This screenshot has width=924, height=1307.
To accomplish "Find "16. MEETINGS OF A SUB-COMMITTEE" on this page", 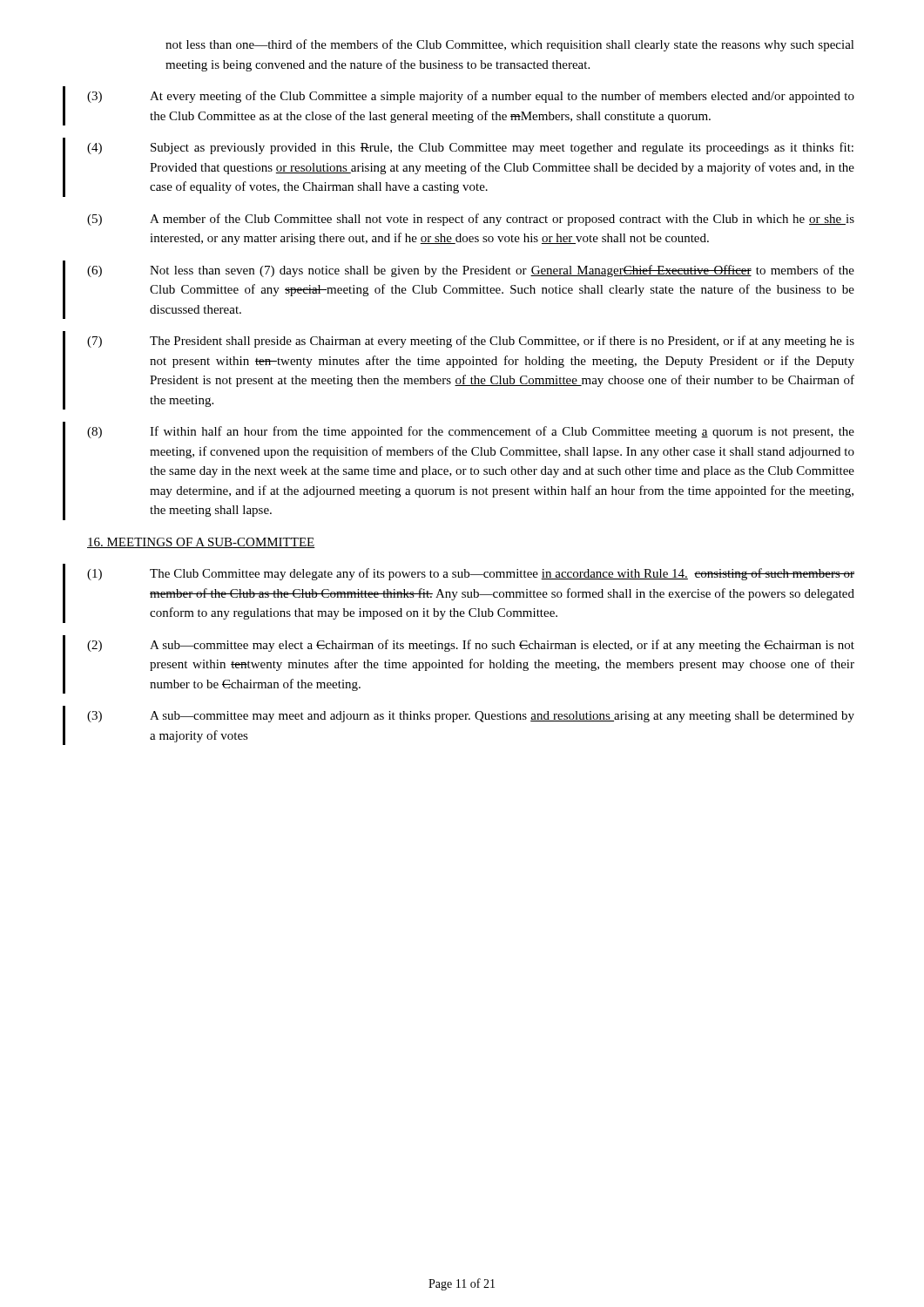I will (201, 542).
